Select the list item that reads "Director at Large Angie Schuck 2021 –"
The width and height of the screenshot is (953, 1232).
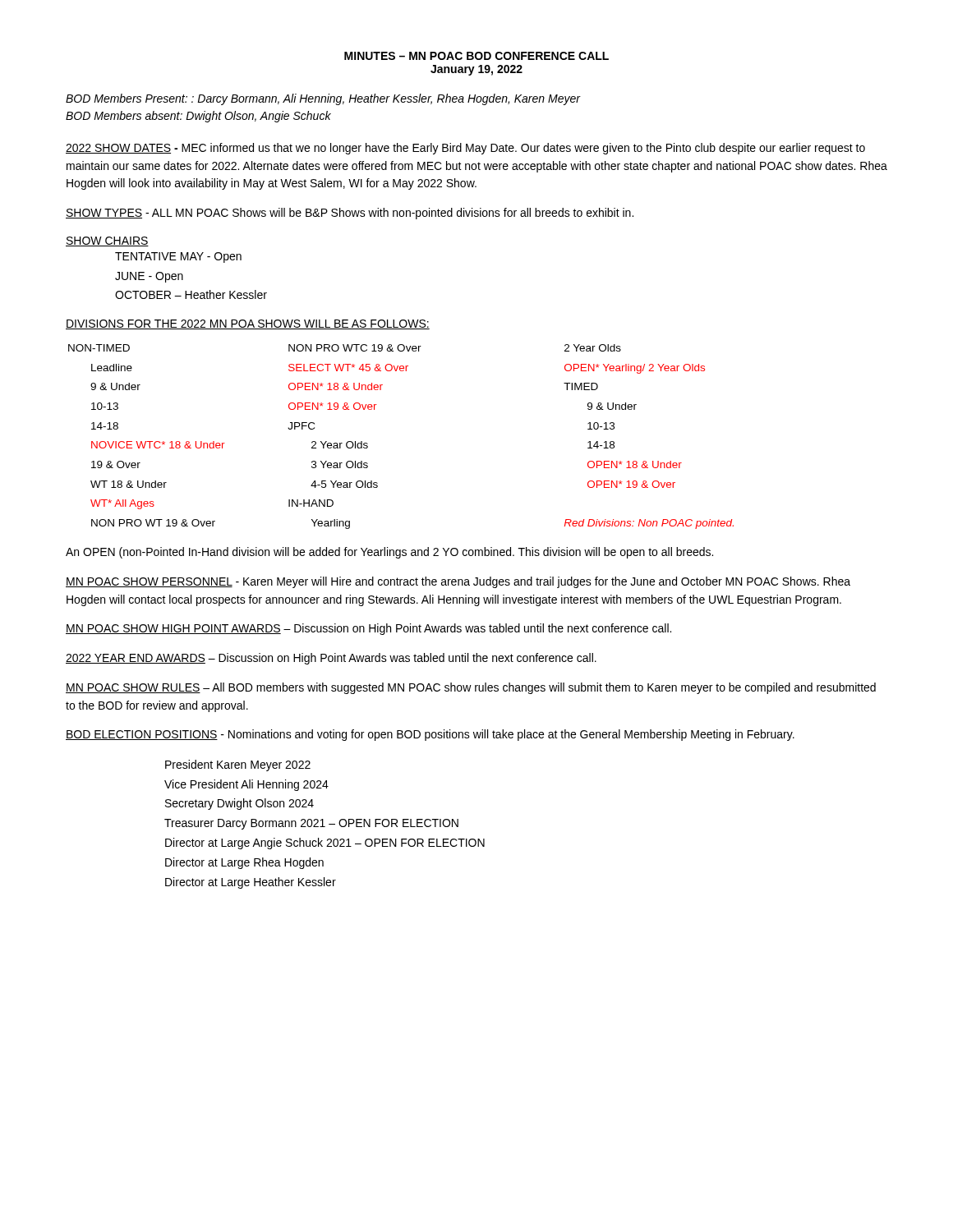pos(325,843)
